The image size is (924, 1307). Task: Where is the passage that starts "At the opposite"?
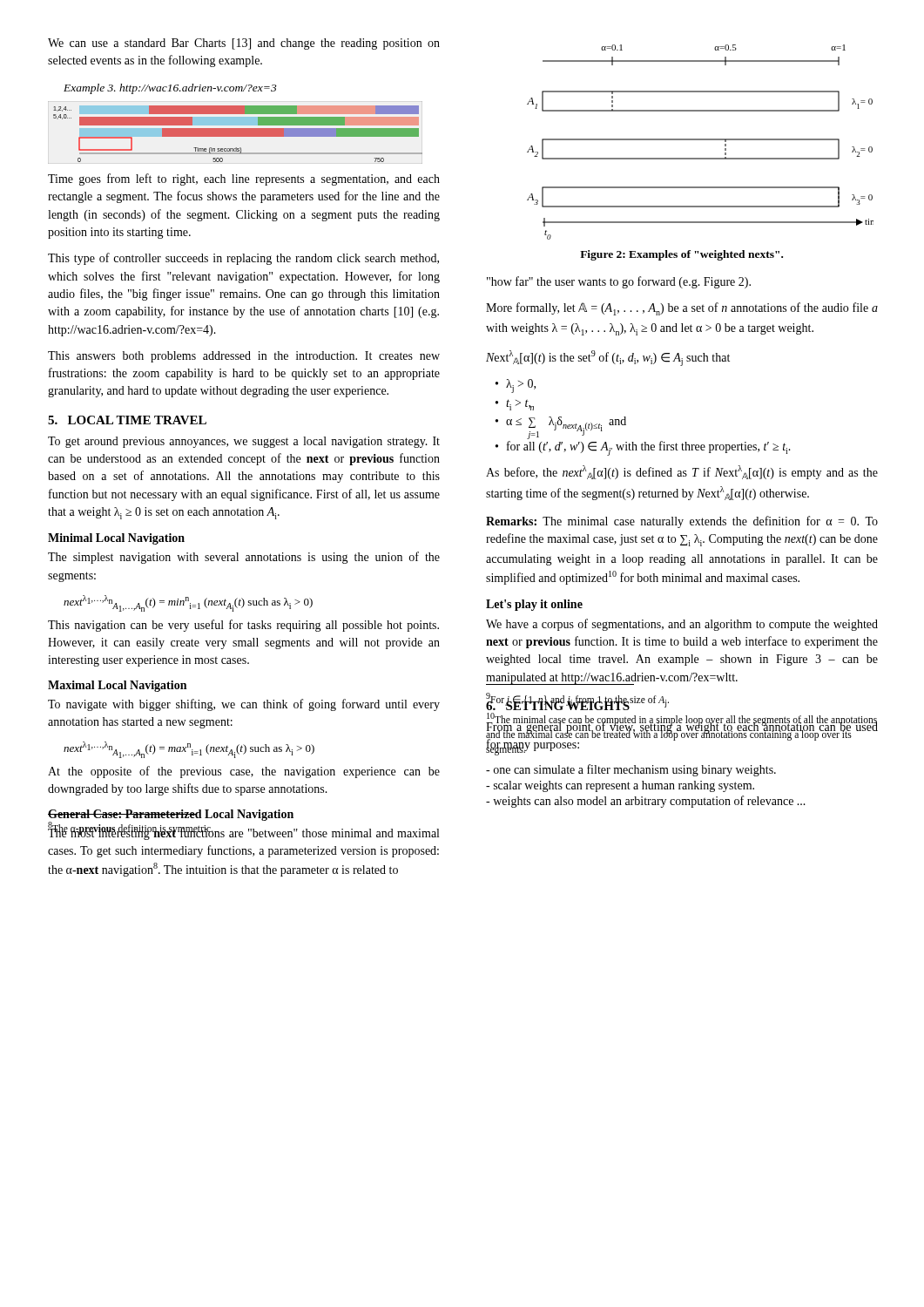[244, 781]
